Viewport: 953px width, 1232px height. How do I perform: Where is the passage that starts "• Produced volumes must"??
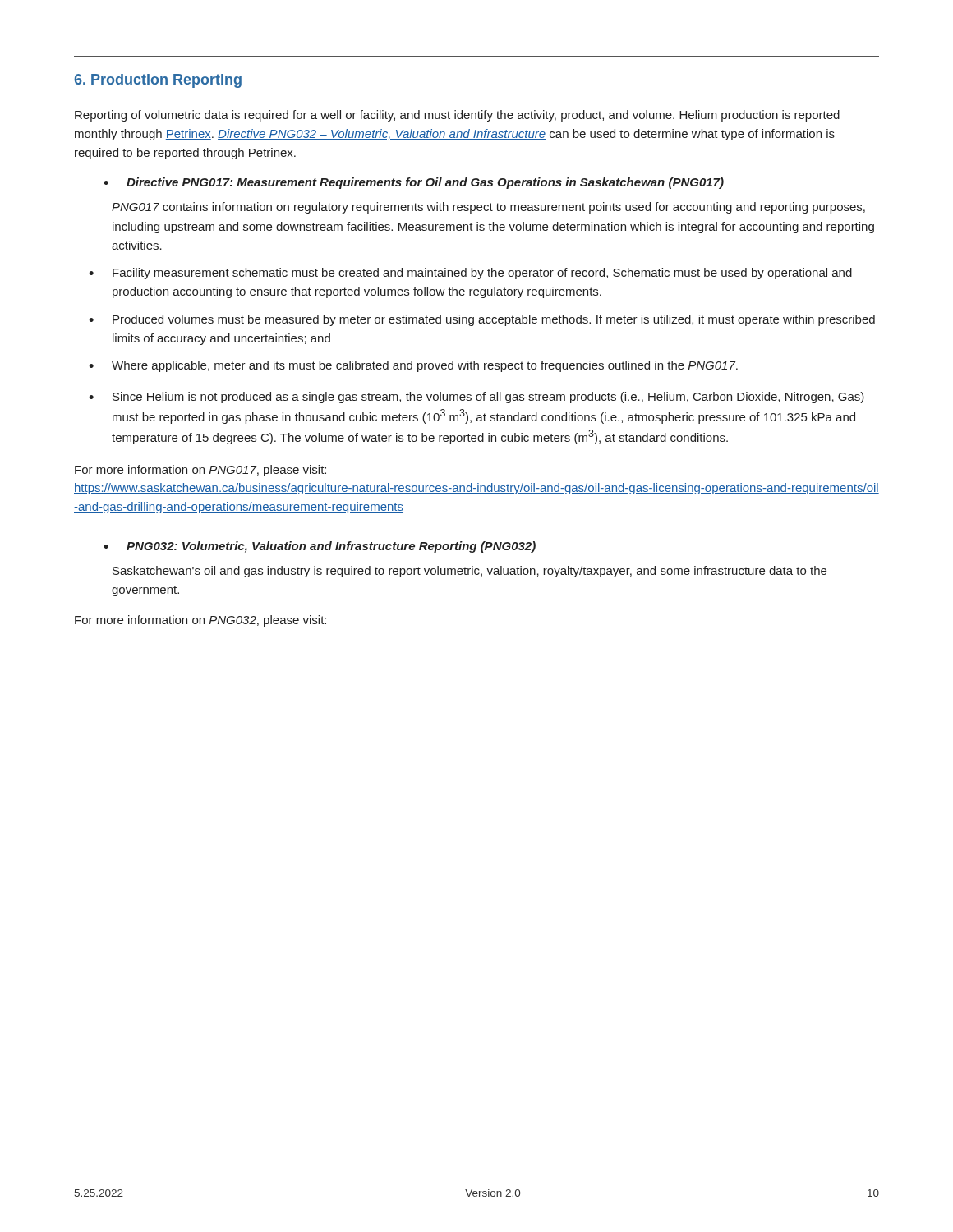pos(484,328)
